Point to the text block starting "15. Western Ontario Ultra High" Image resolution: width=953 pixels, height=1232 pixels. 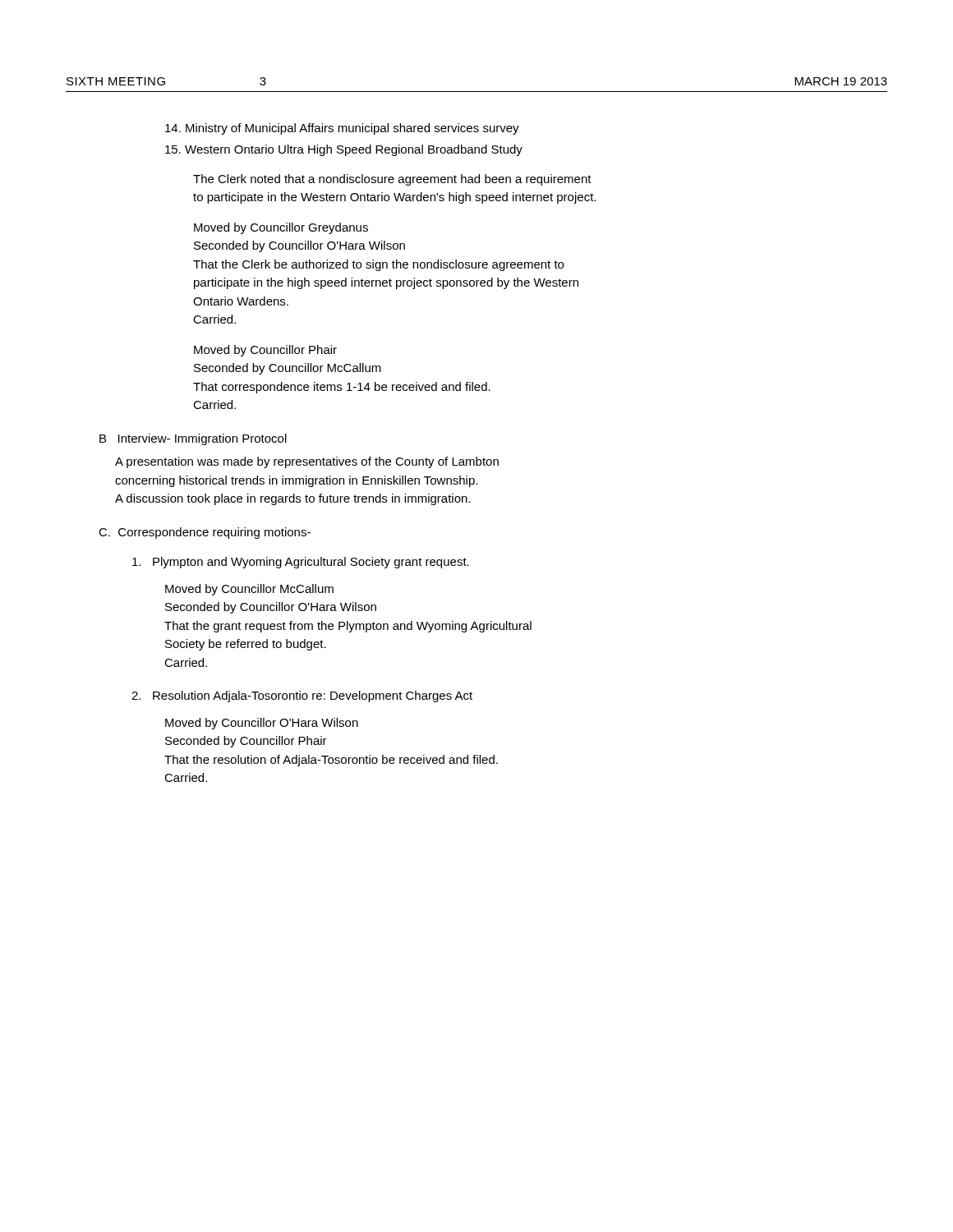pos(343,149)
